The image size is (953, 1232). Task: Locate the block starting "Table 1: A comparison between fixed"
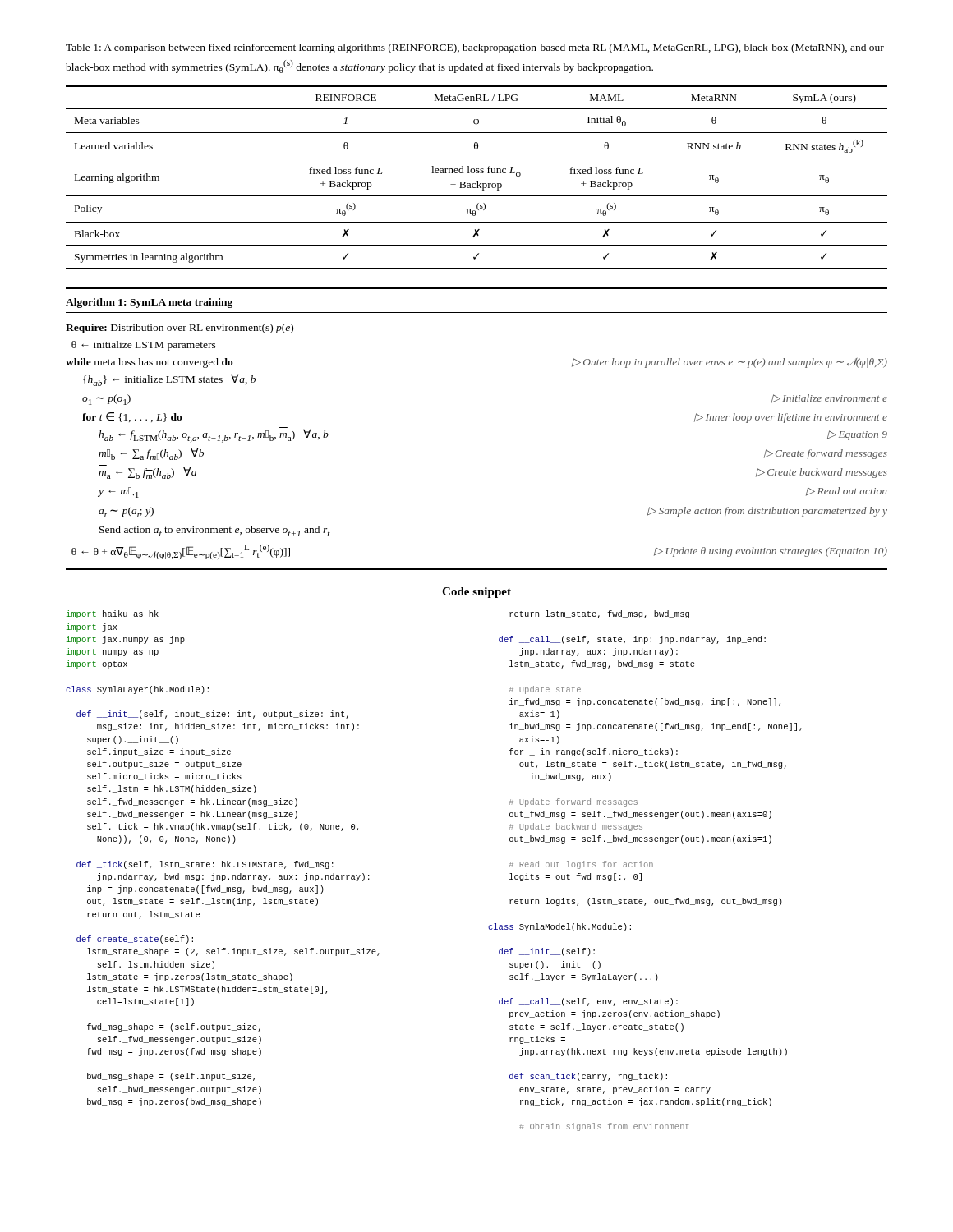click(x=475, y=58)
